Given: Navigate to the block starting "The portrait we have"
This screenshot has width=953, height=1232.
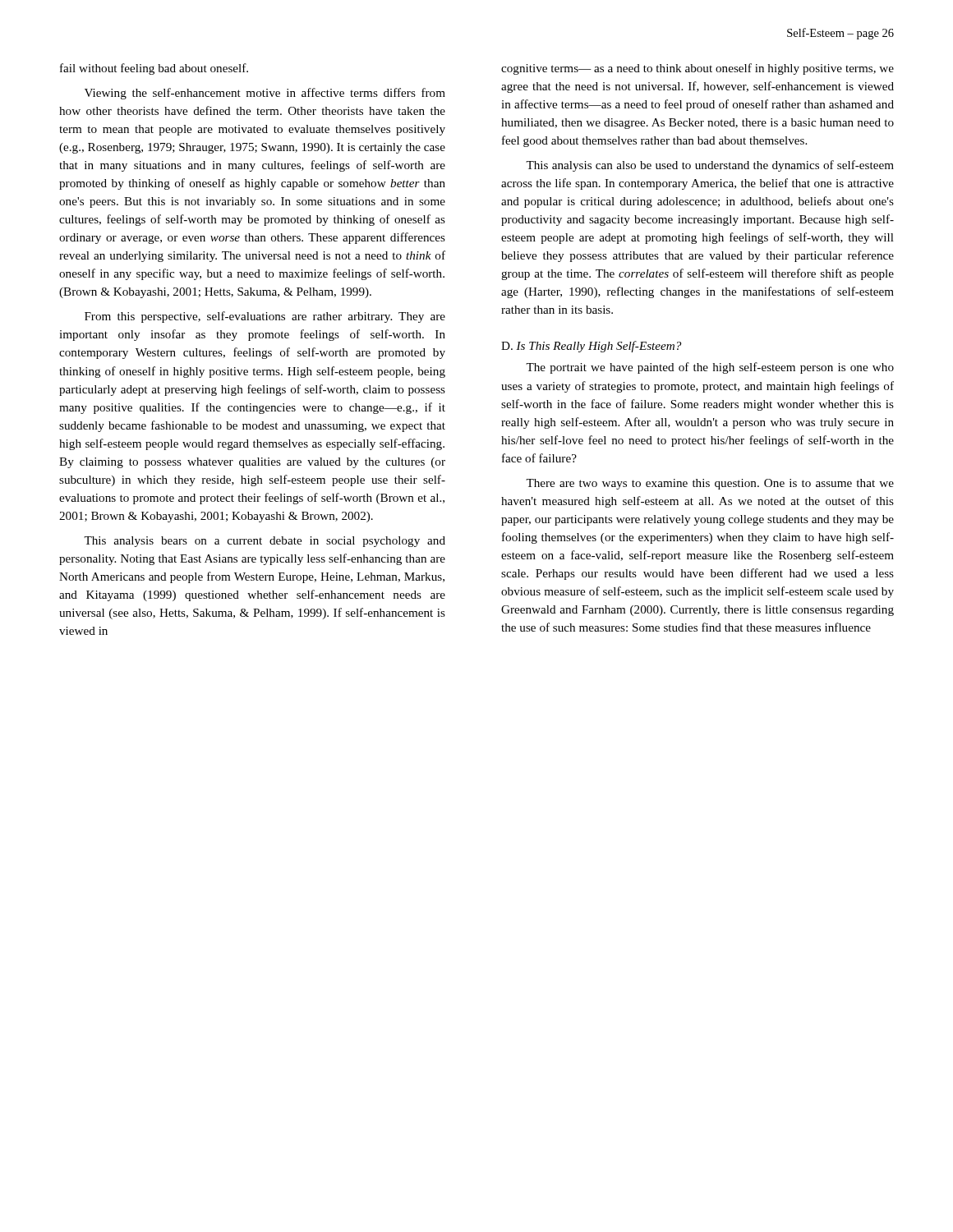Looking at the screenshot, I should 698,413.
